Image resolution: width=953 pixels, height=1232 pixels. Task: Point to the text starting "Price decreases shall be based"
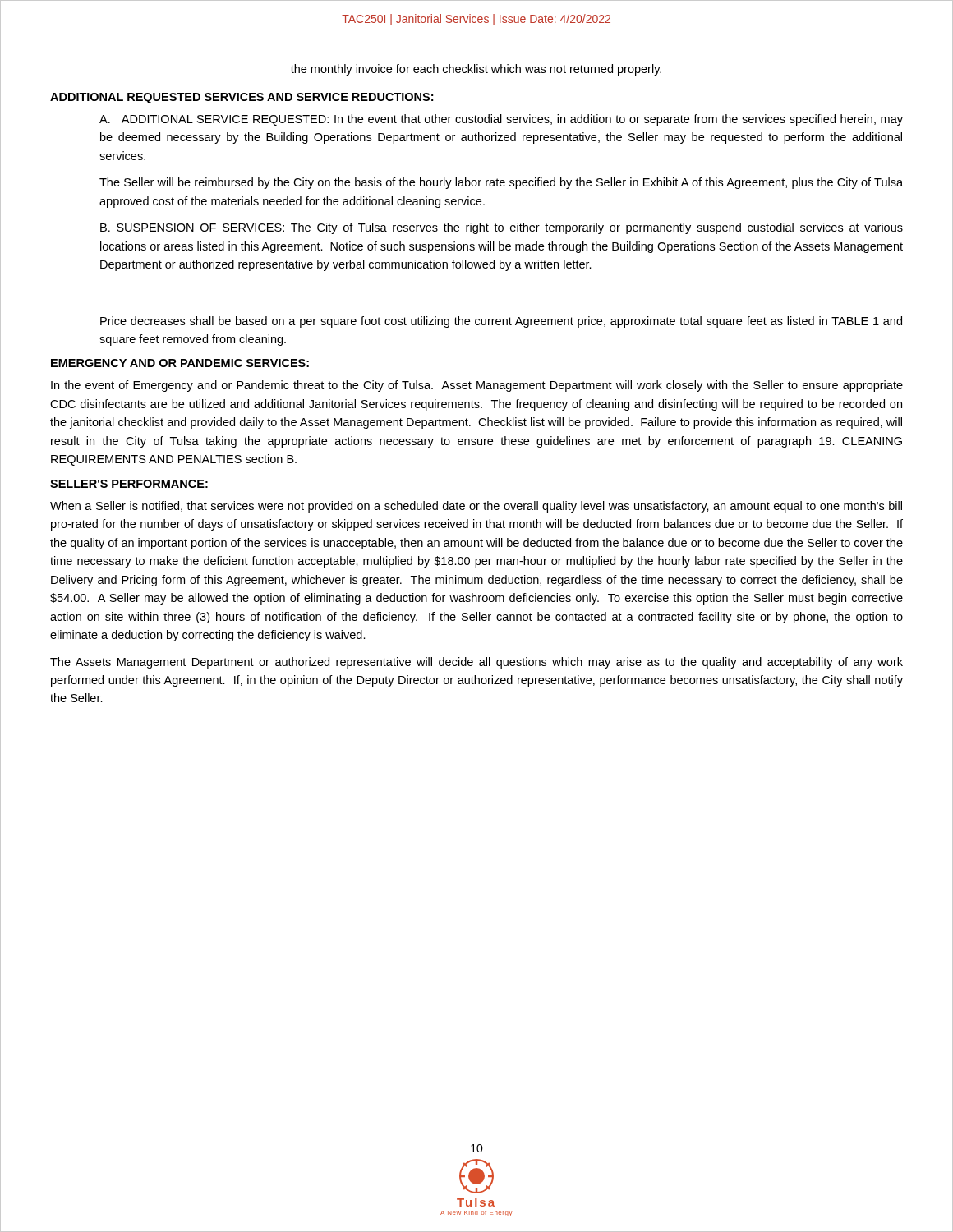coord(501,330)
